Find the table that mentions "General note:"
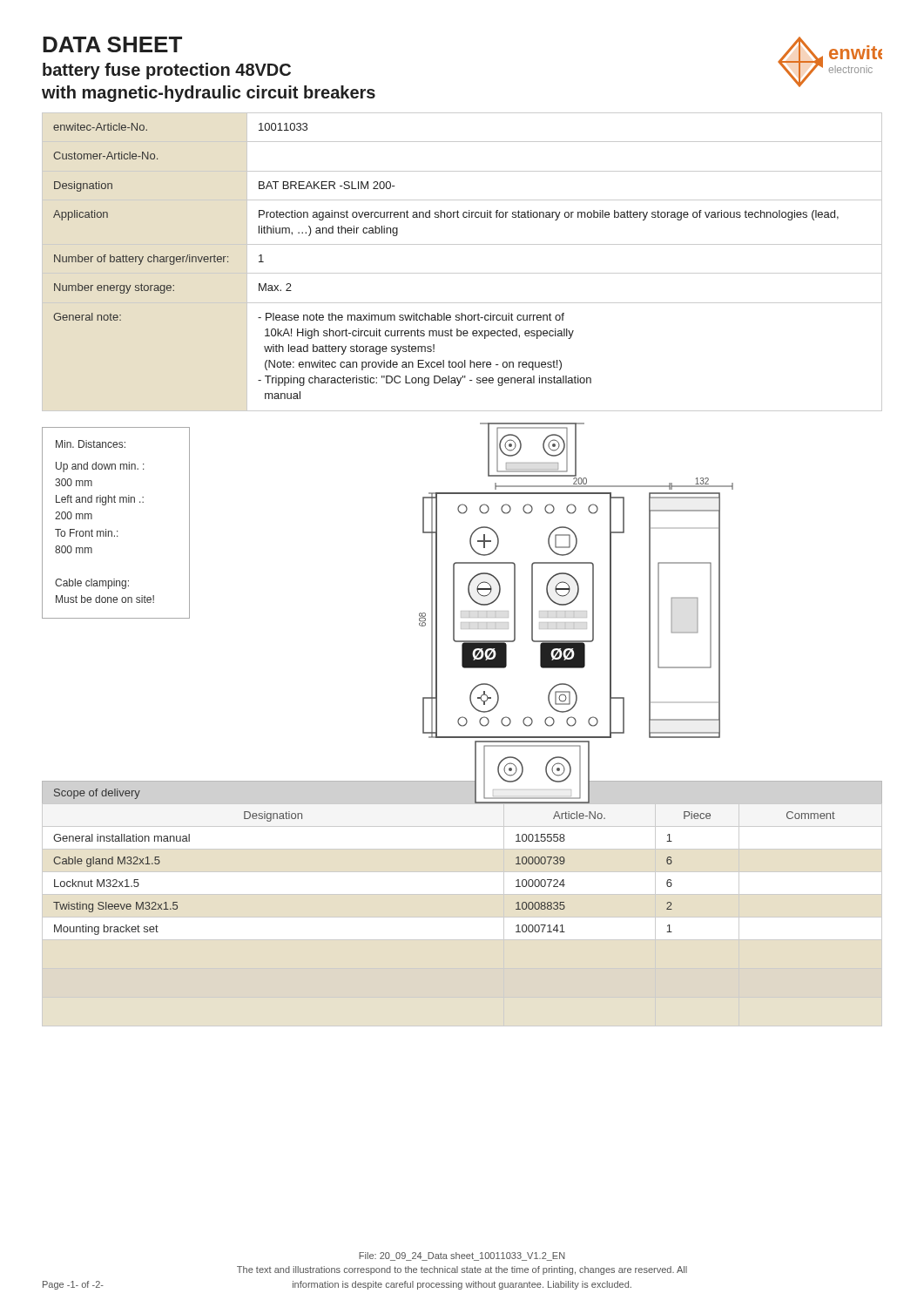Viewport: 924px width, 1307px height. click(462, 262)
